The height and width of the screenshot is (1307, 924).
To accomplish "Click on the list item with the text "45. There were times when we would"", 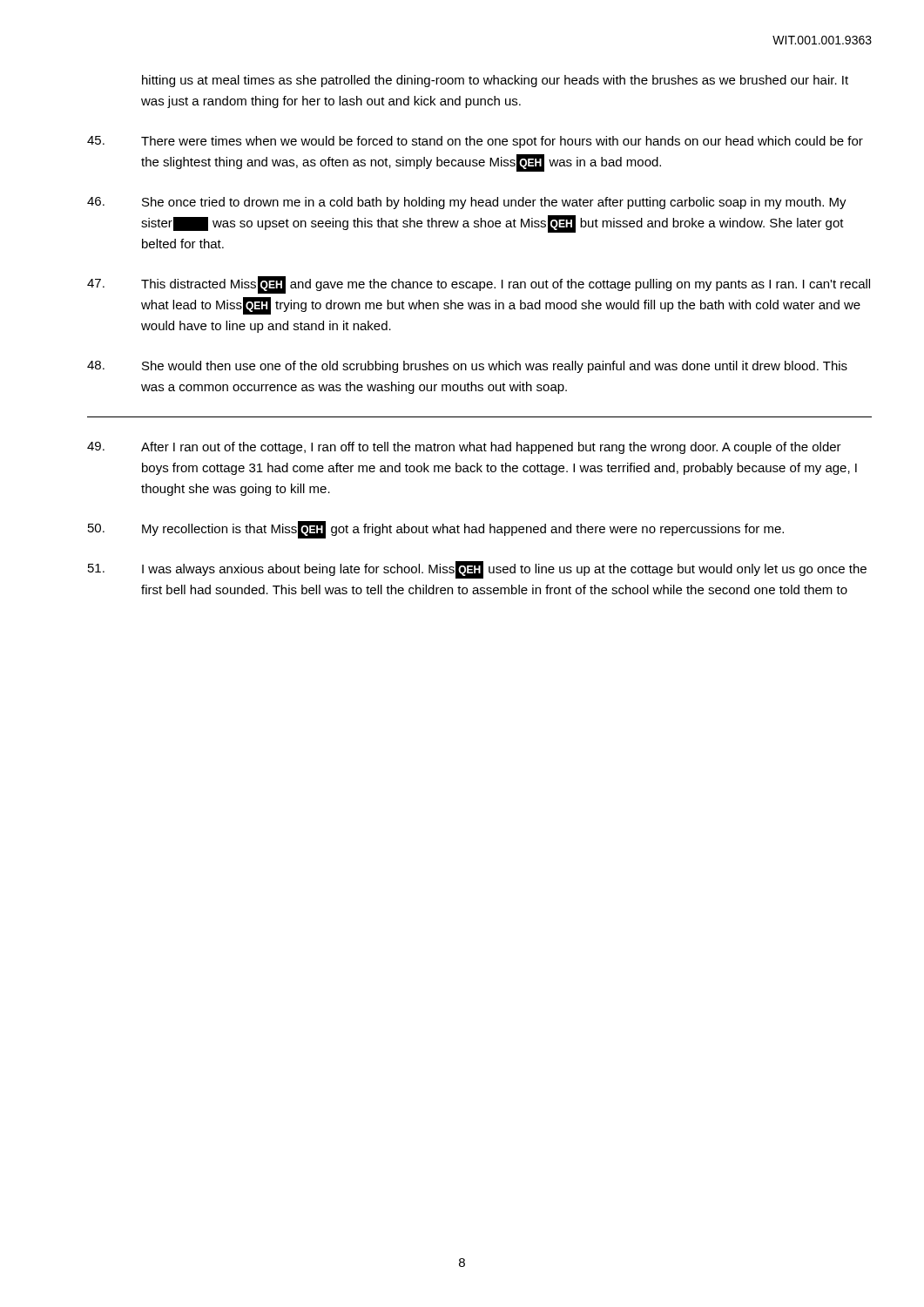I will click(x=479, y=152).
